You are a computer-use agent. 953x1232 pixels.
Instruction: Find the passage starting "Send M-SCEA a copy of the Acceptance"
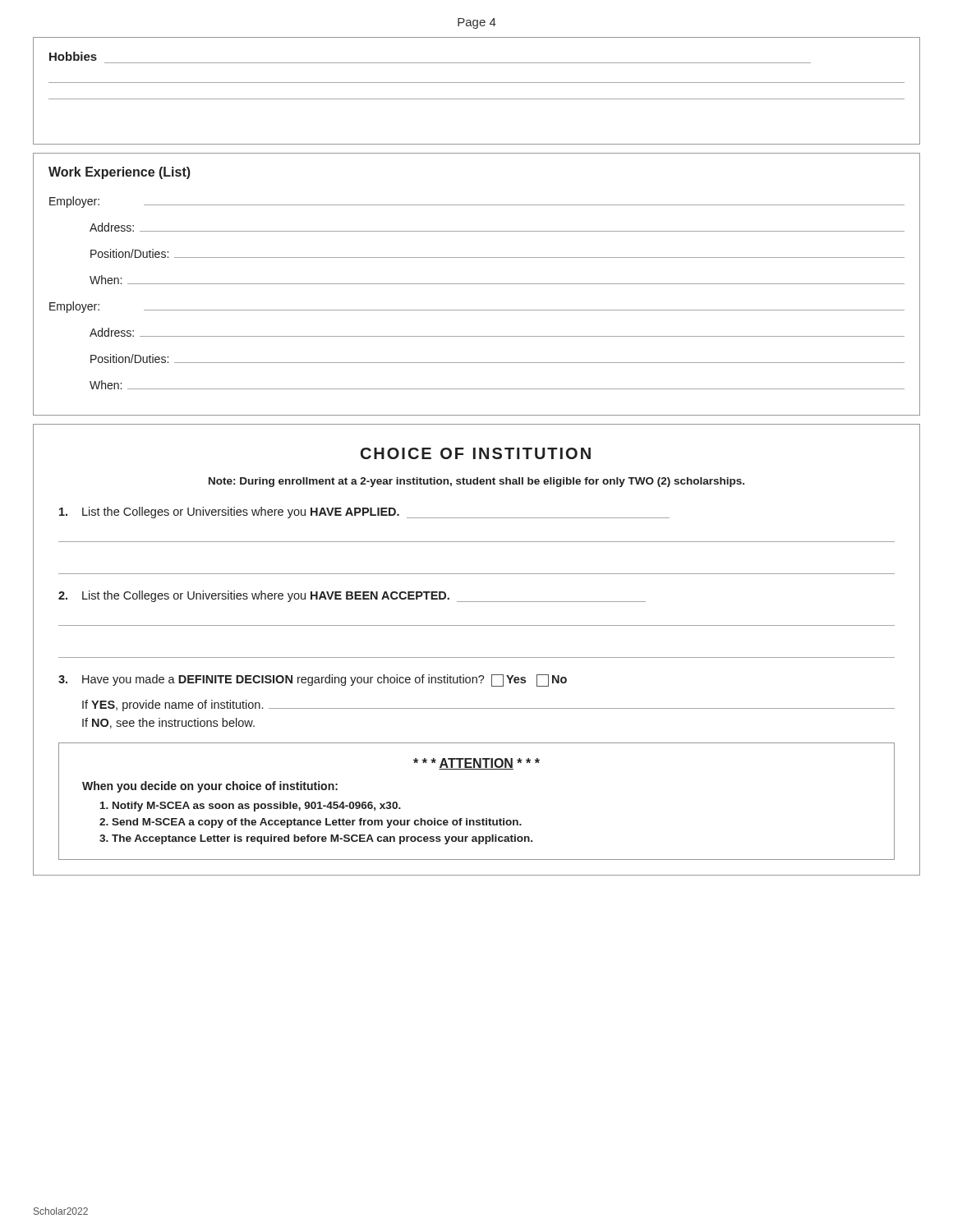pos(317,821)
